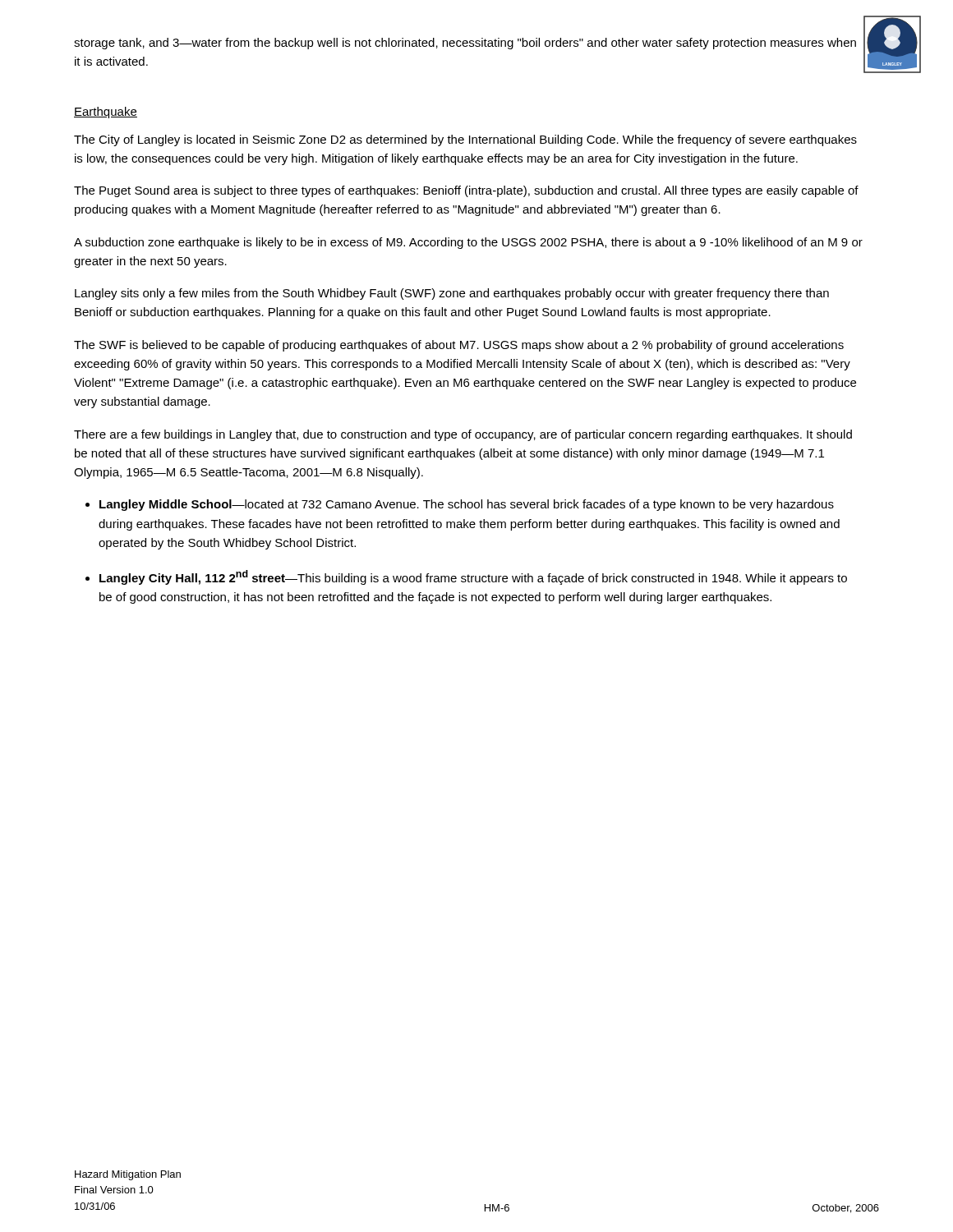This screenshot has height=1232, width=953.
Task: Select the logo
Action: tap(892, 44)
